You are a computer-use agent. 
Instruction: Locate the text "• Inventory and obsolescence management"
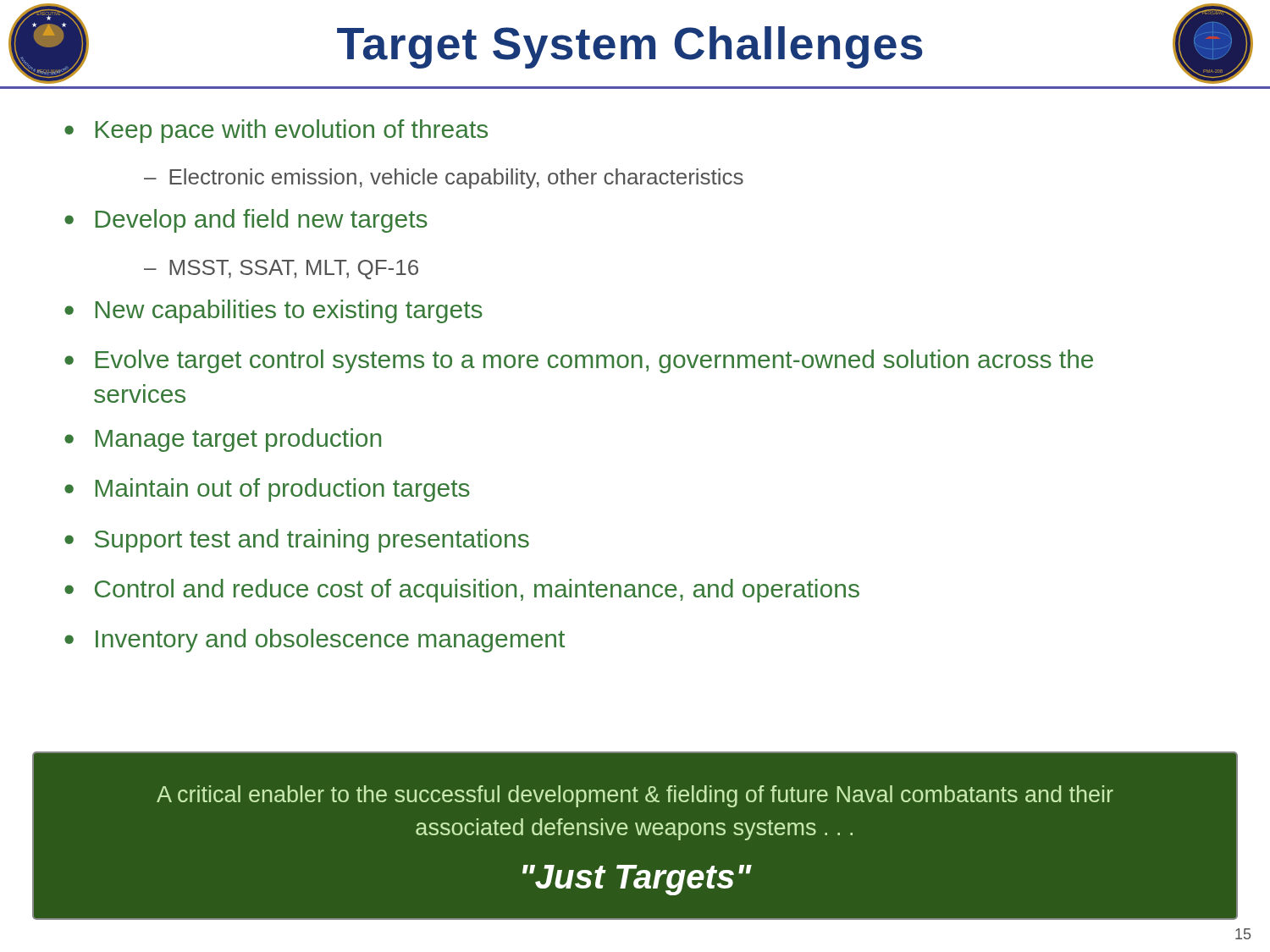[x=314, y=642]
